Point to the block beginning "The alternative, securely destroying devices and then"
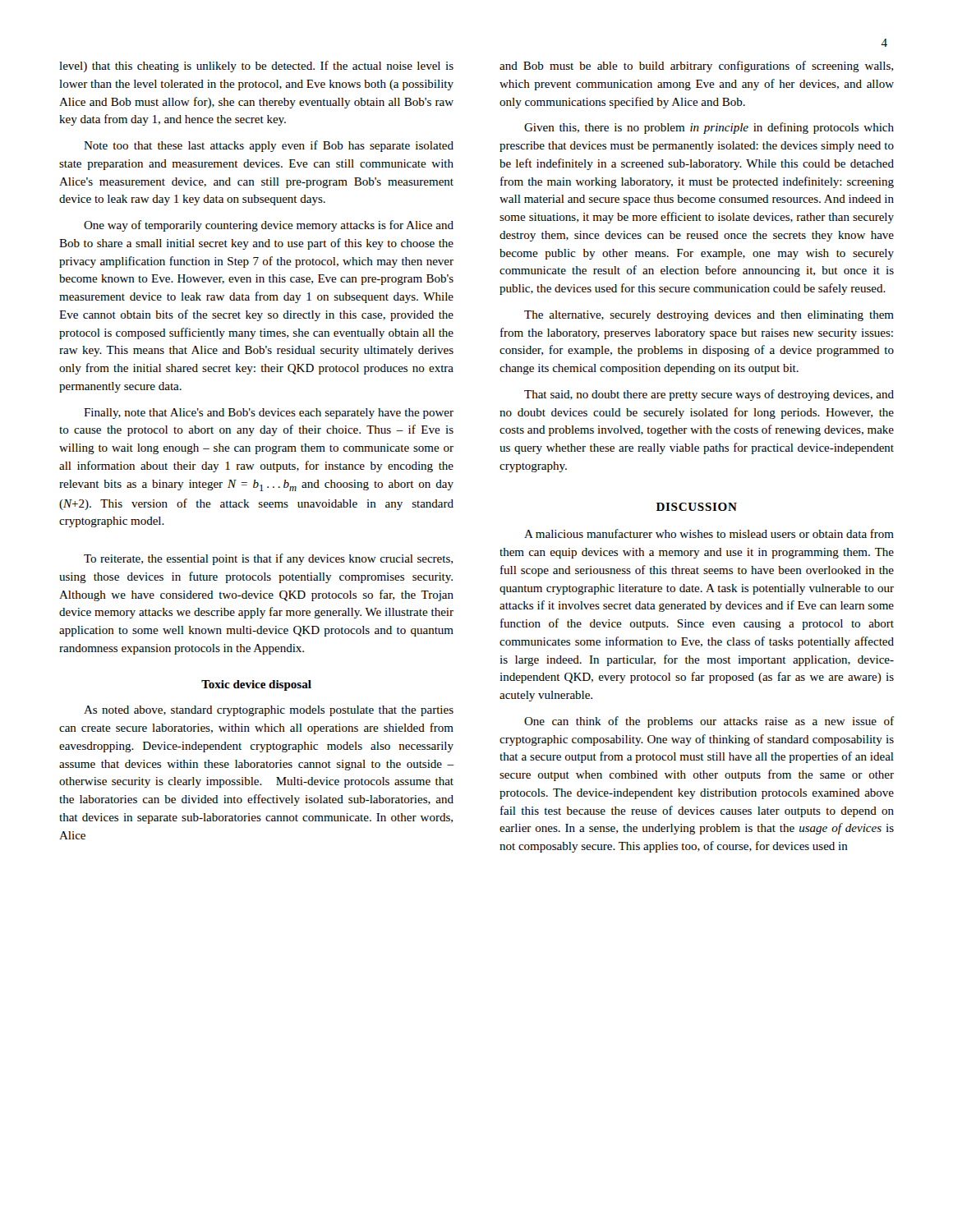Viewport: 953px width, 1232px height. pos(697,341)
